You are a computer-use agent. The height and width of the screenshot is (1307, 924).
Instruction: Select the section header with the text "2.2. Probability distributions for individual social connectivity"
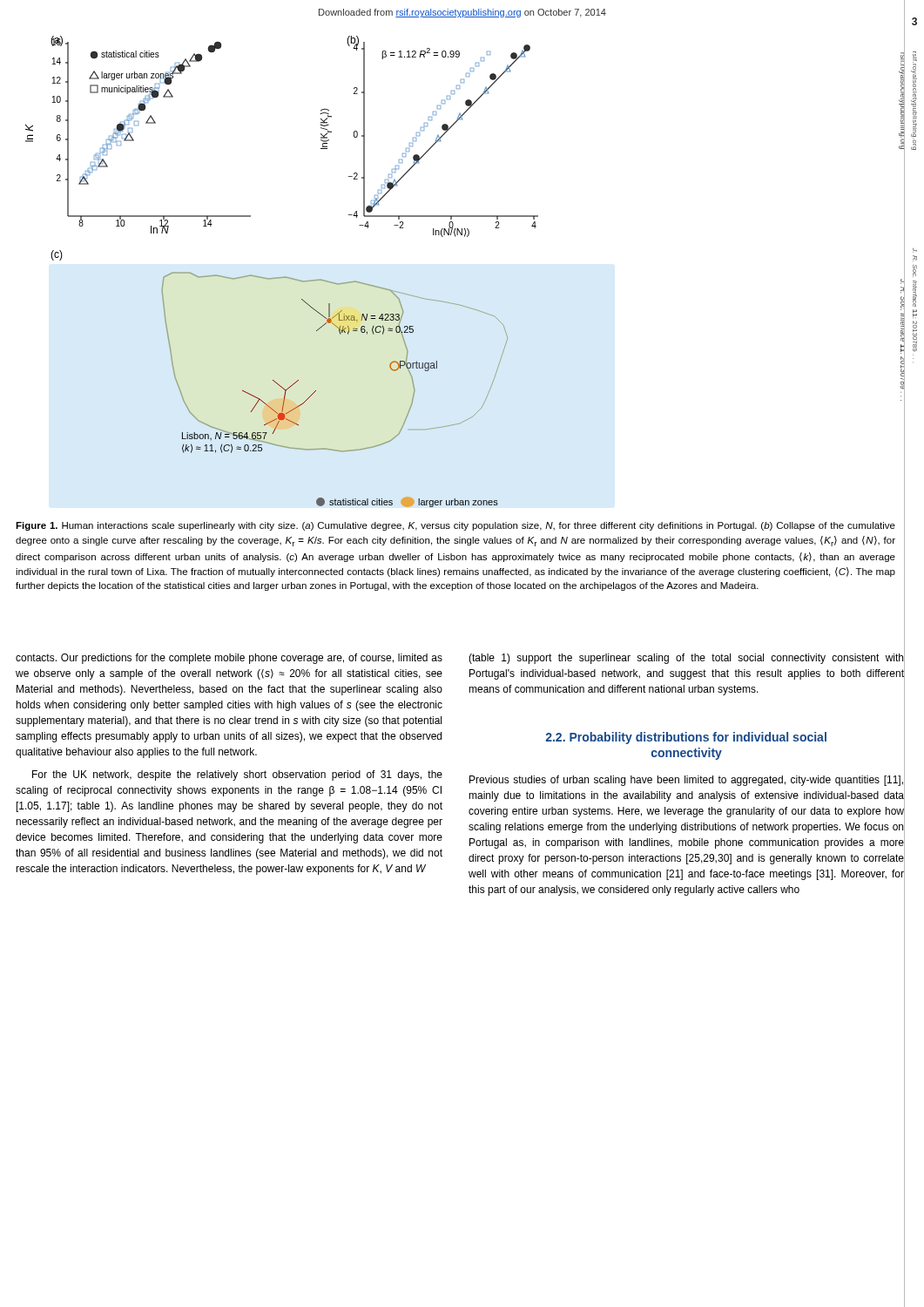click(686, 745)
